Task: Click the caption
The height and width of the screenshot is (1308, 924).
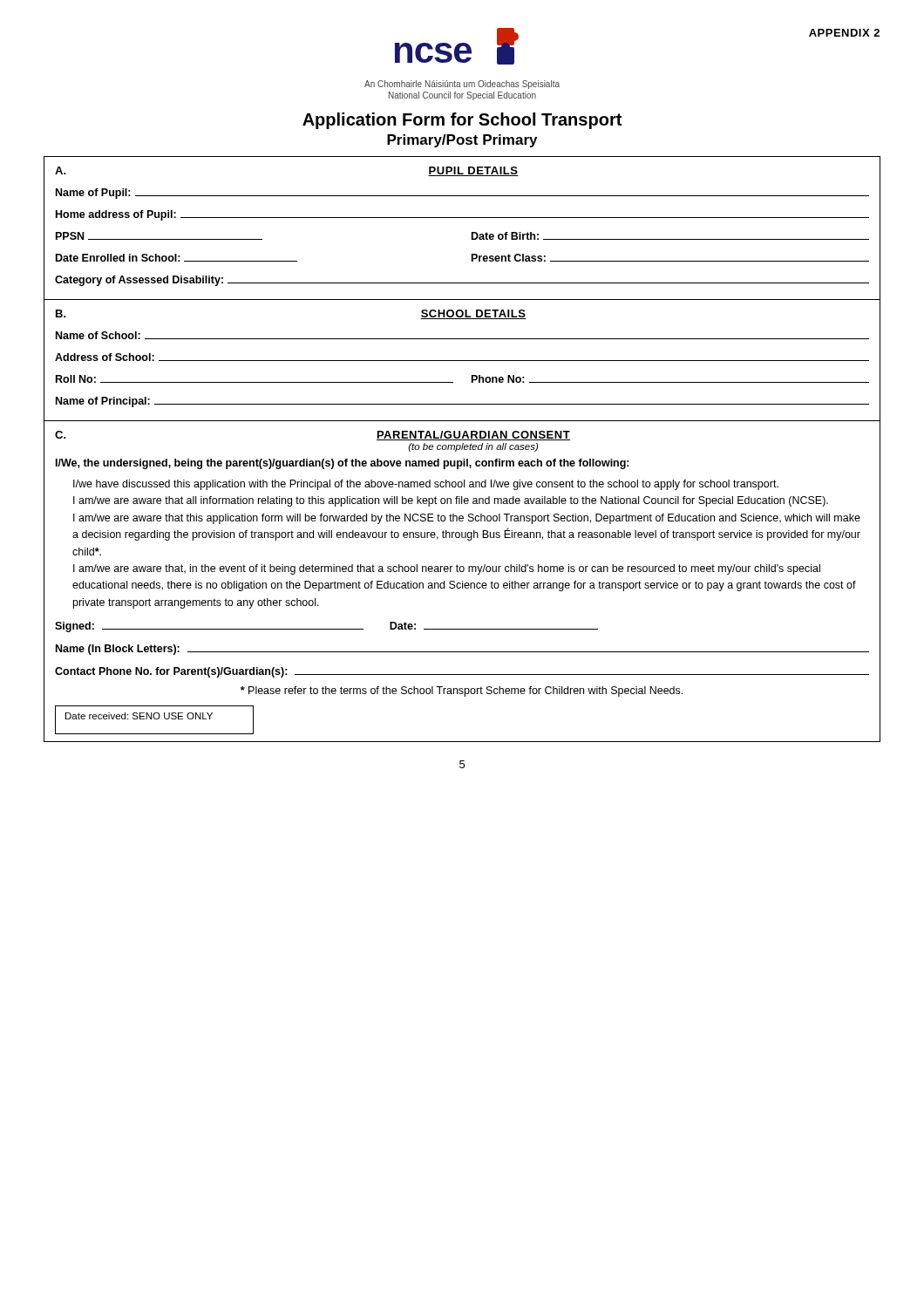Action: (x=473, y=446)
